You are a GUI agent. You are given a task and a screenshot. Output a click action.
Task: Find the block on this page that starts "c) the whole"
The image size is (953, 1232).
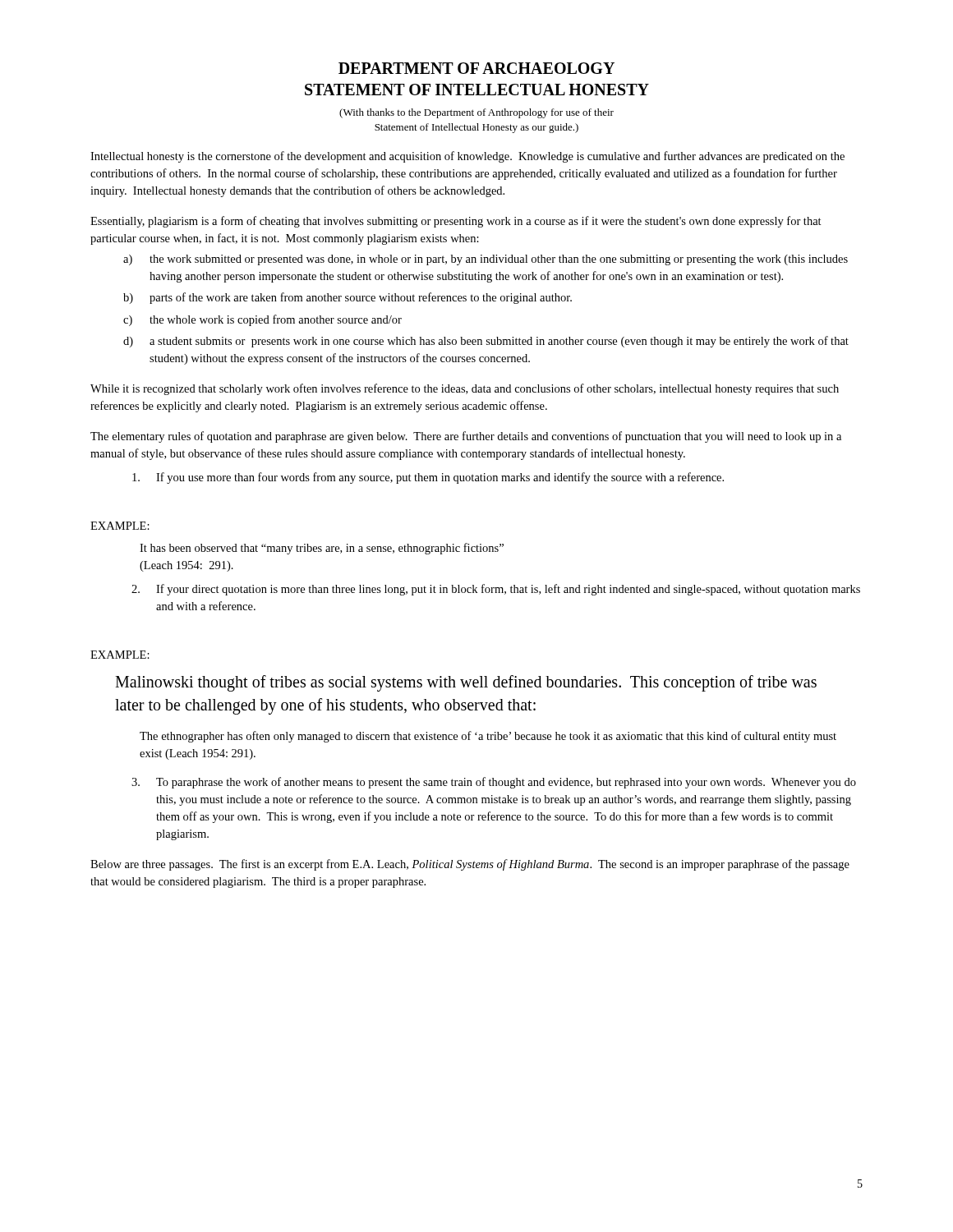point(262,320)
